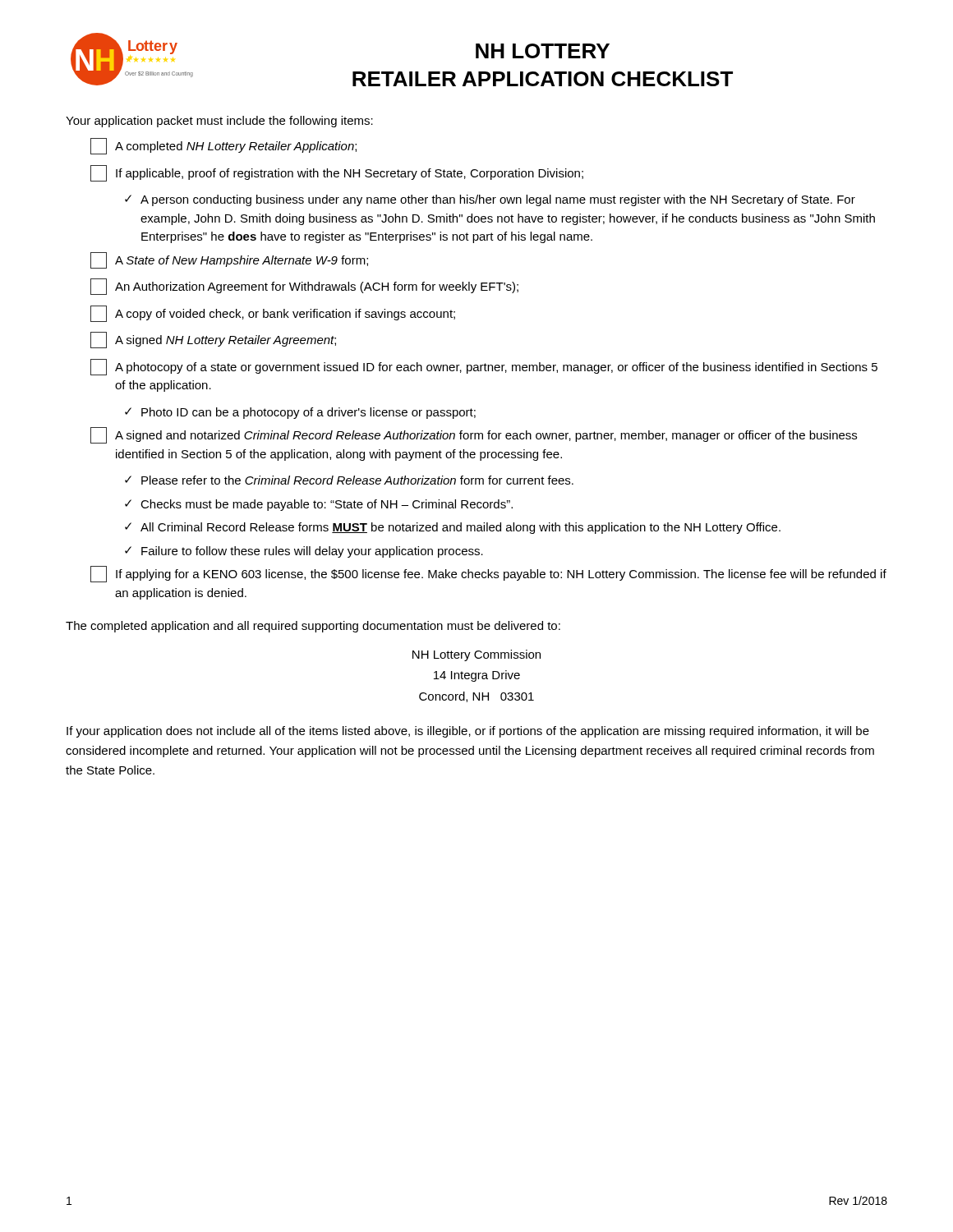Where is the passage that starts "✓ Photo ID can be a photocopy"?
Viewport: 953px width, 1232px height.
click(300, 413)
